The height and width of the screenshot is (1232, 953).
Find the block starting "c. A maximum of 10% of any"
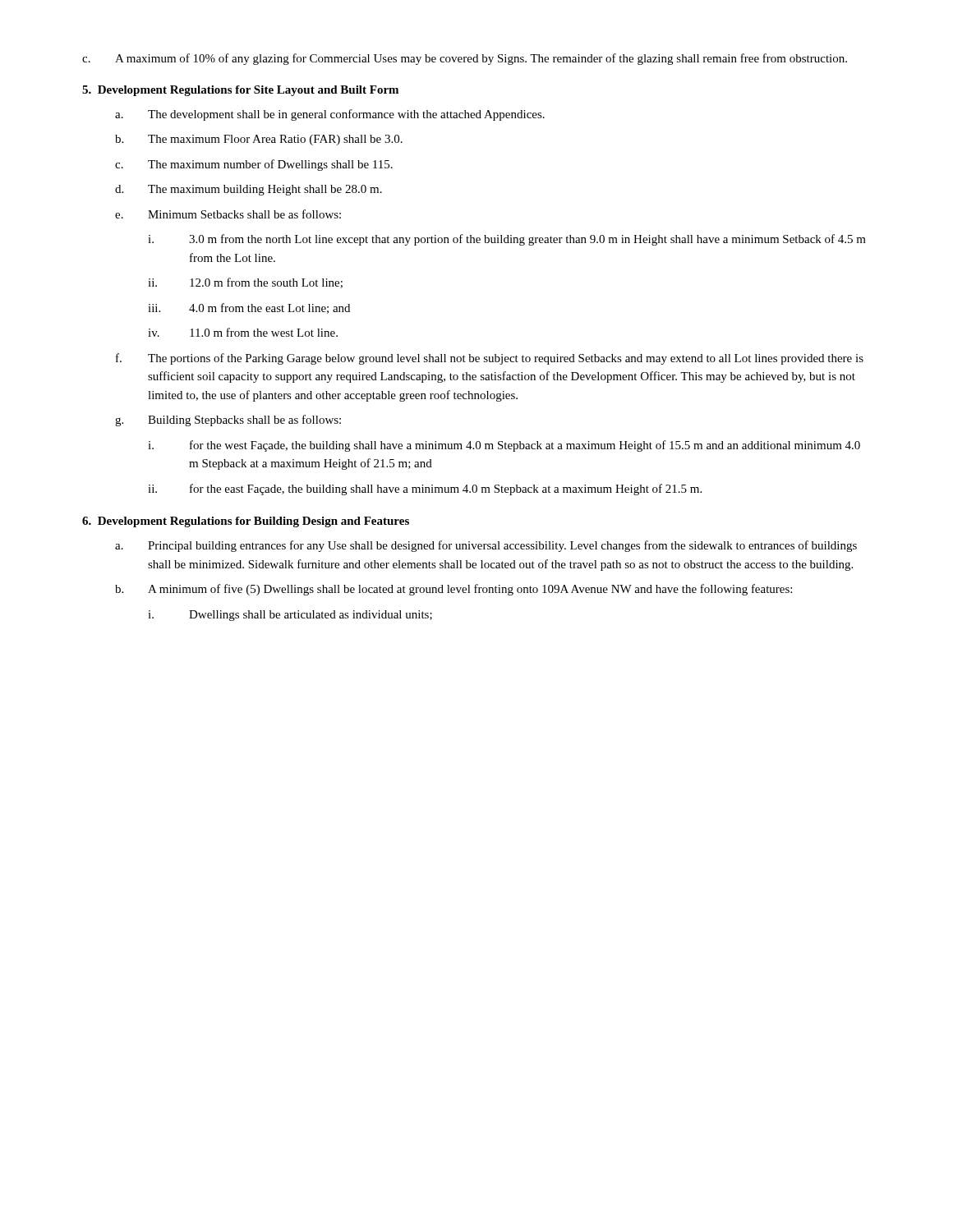476,59
